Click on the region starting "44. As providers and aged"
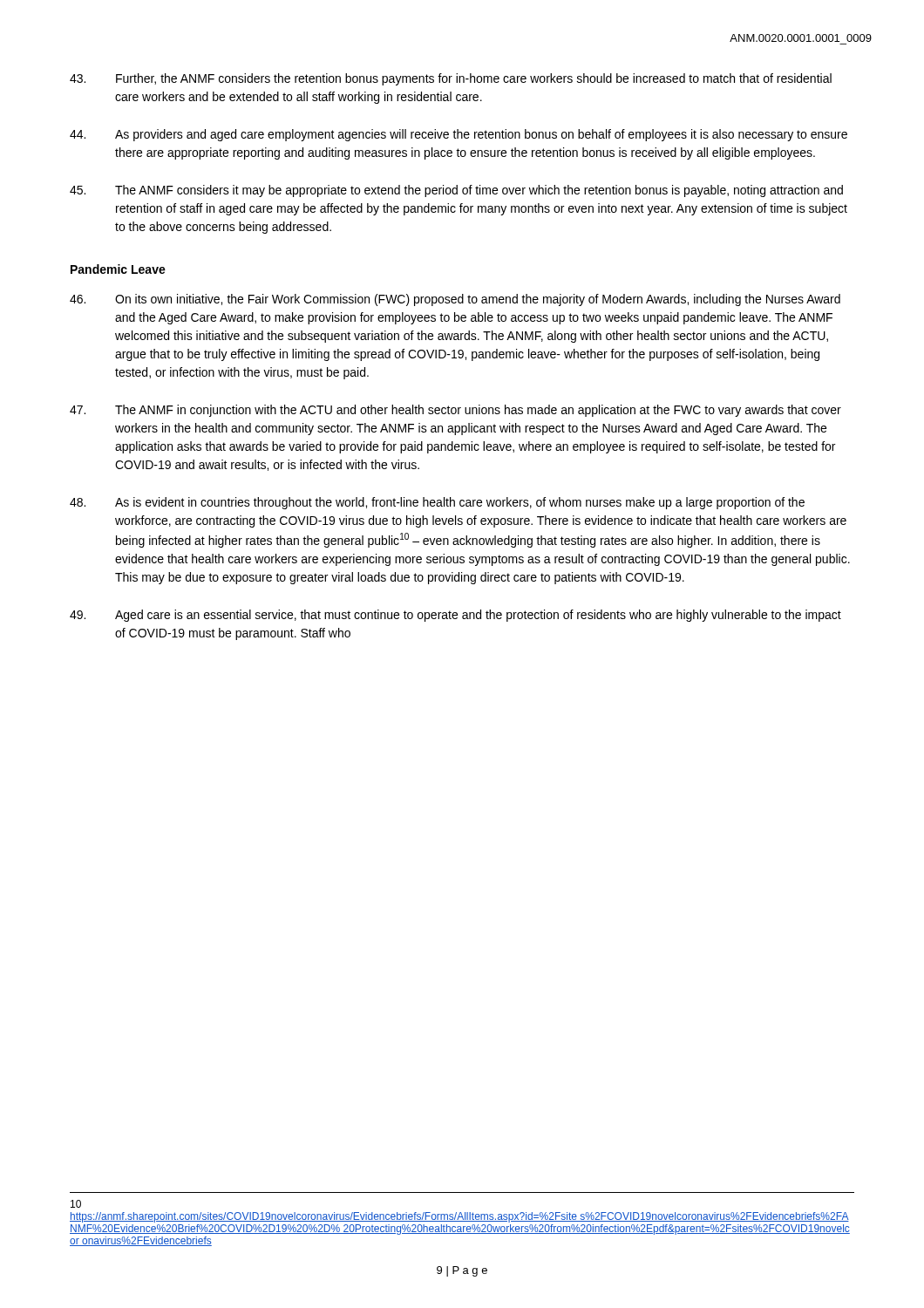924x1308 pixels. coord(462,144)
